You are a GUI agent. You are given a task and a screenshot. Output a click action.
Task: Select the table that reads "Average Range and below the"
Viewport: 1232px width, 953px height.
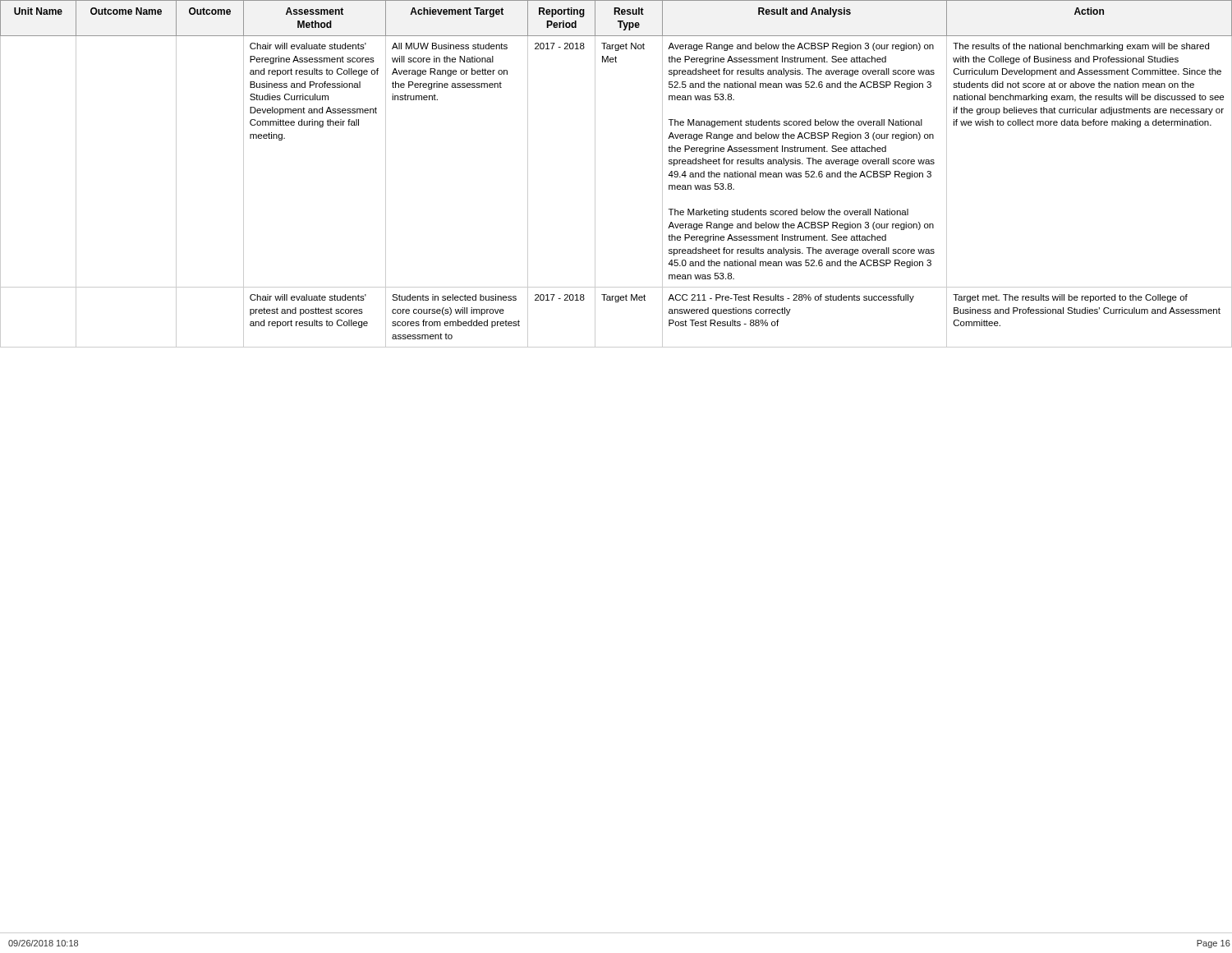click(616, 174)
